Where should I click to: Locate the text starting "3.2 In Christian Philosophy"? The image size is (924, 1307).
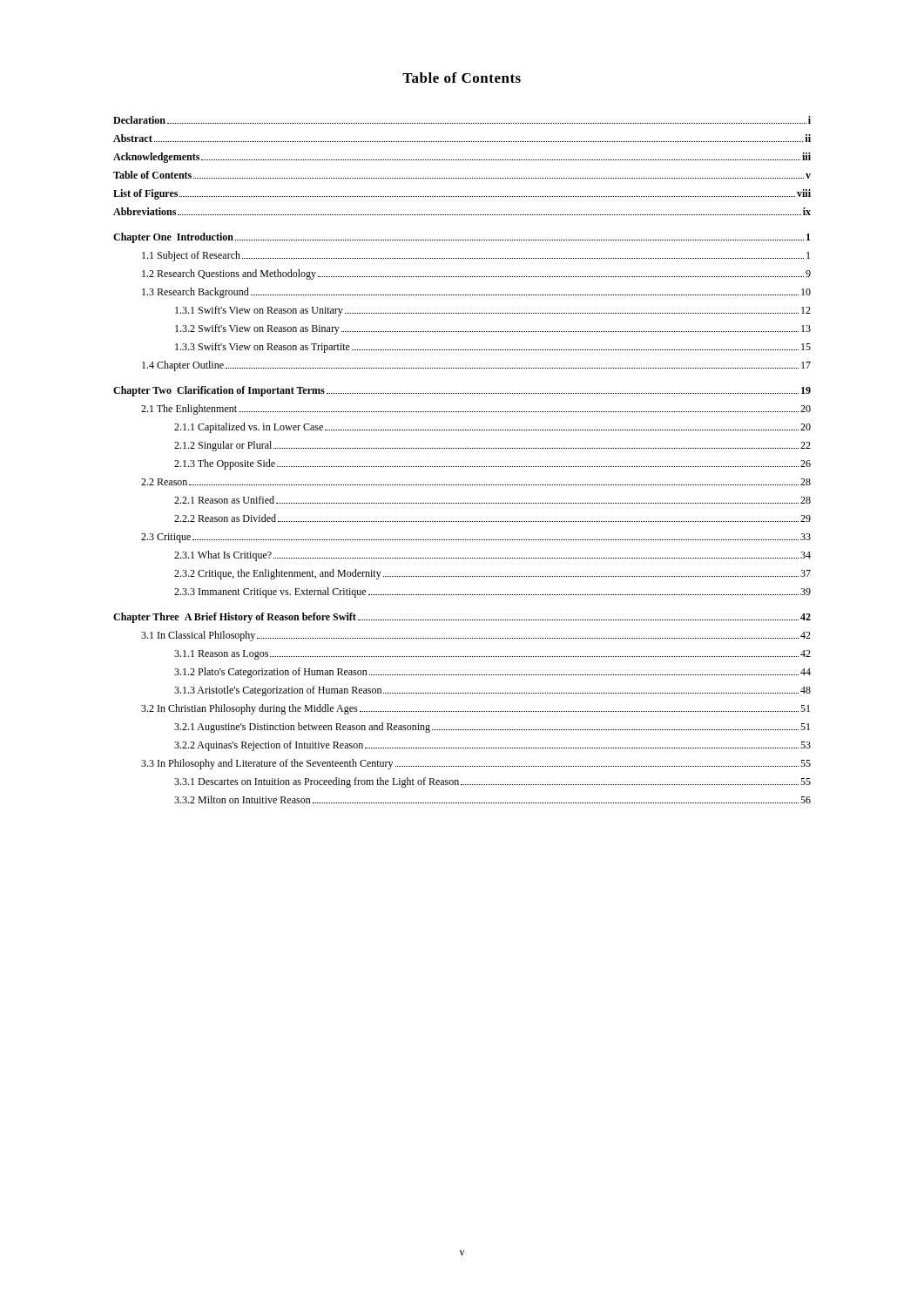[x=476, y=709]
